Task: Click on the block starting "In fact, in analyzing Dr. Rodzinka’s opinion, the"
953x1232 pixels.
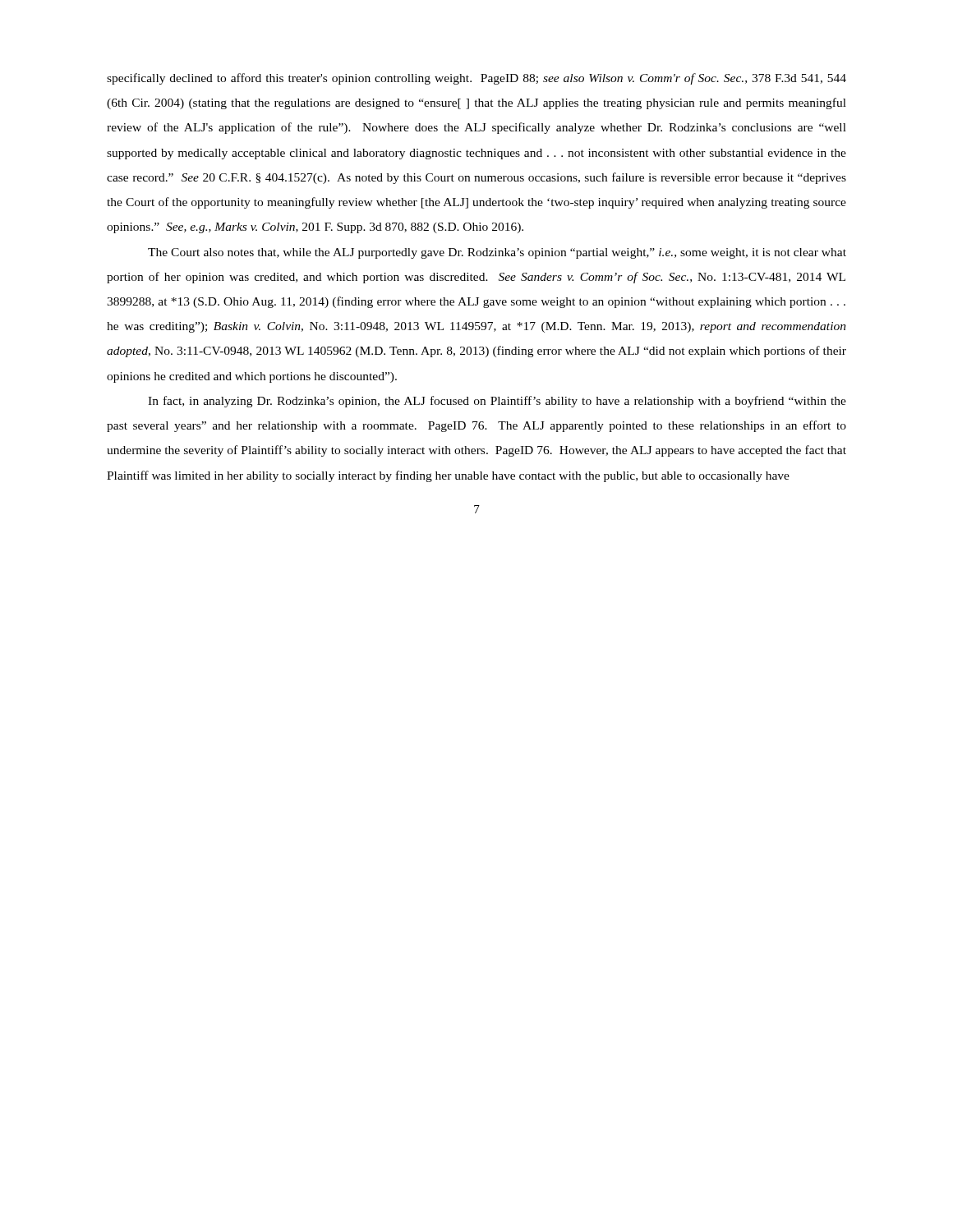Action: tap(476, 437)
